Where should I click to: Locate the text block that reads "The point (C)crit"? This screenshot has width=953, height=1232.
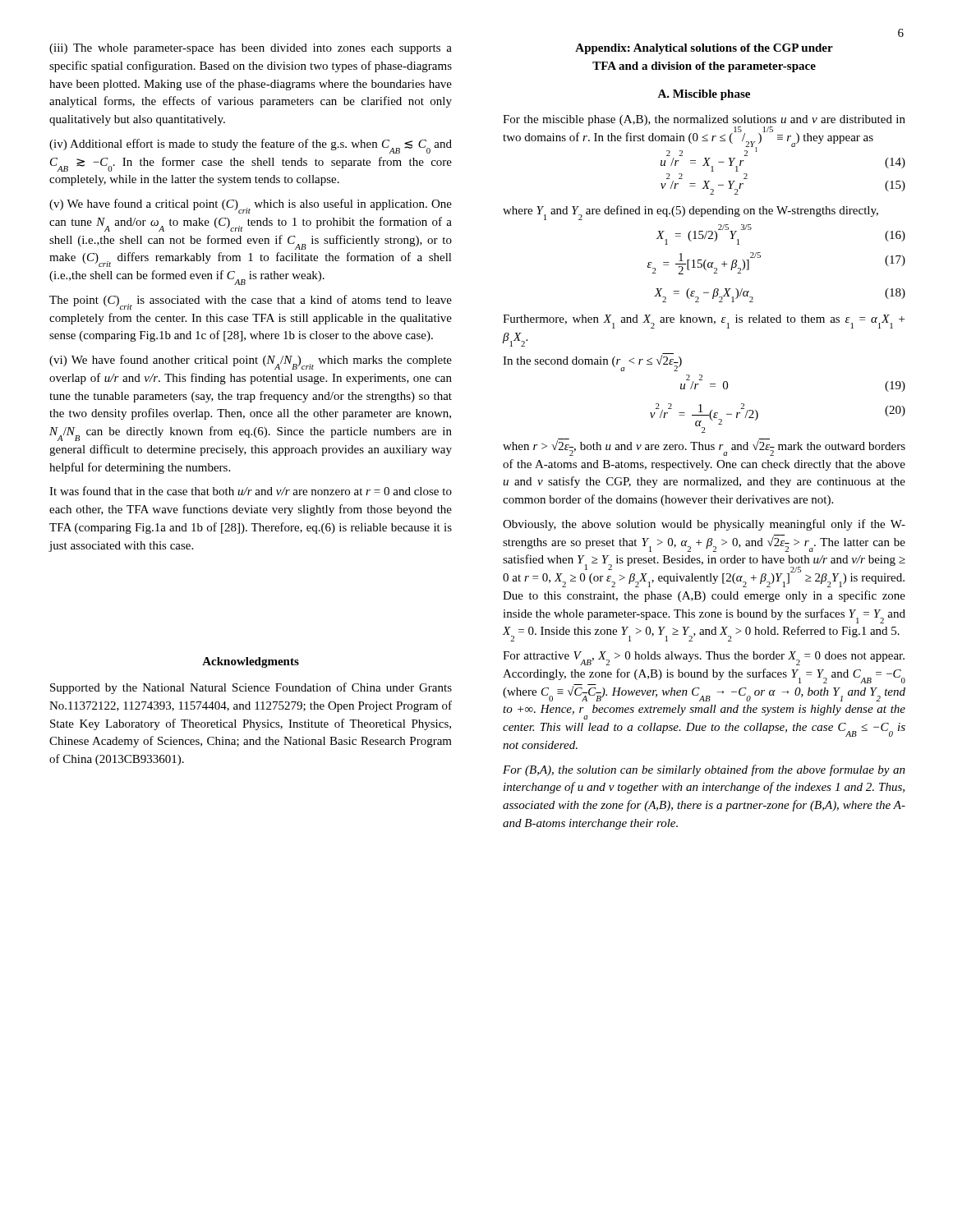click(x=251, y=318)
